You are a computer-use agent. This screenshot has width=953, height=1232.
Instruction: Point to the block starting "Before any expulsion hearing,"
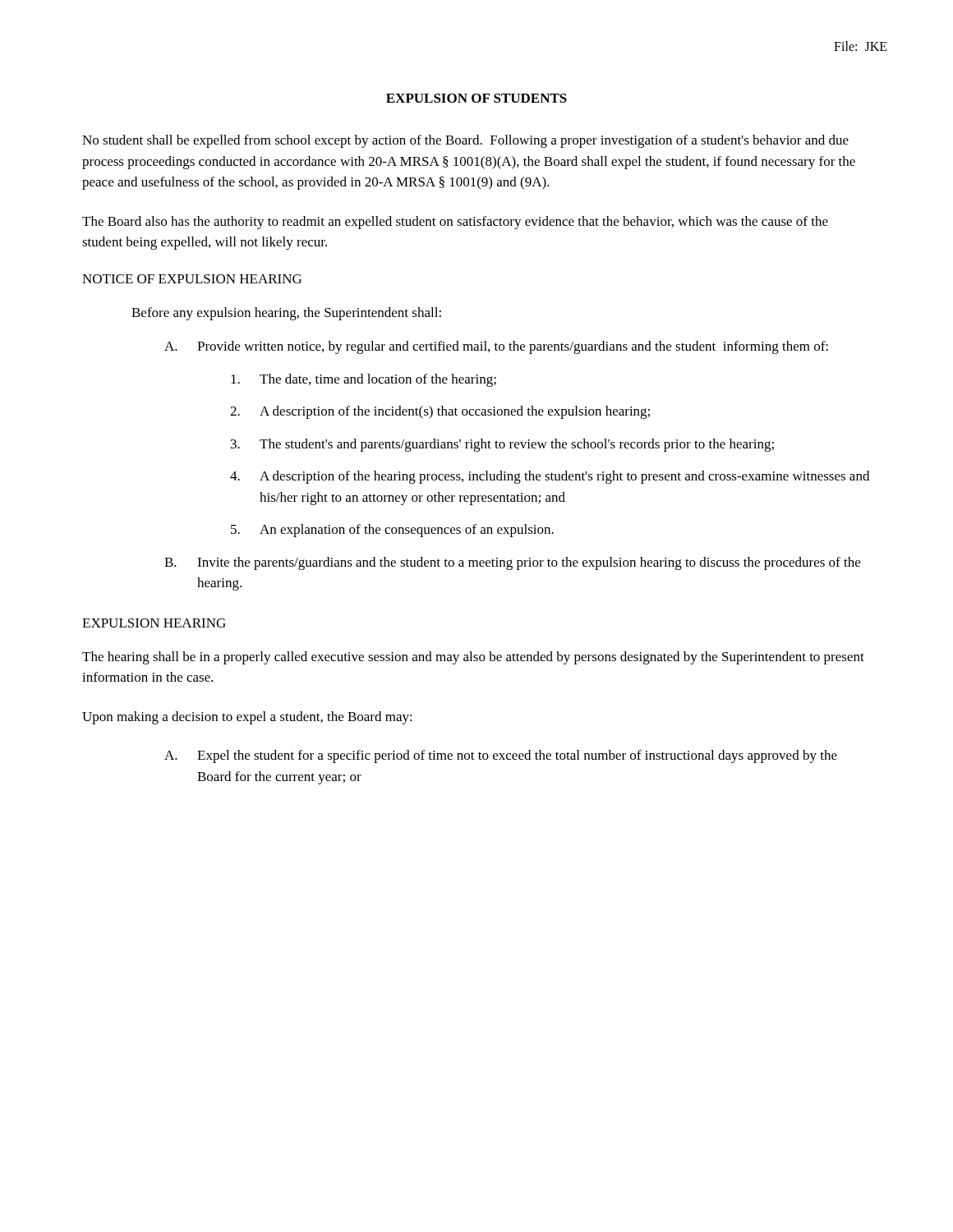(x=287, y=312)
